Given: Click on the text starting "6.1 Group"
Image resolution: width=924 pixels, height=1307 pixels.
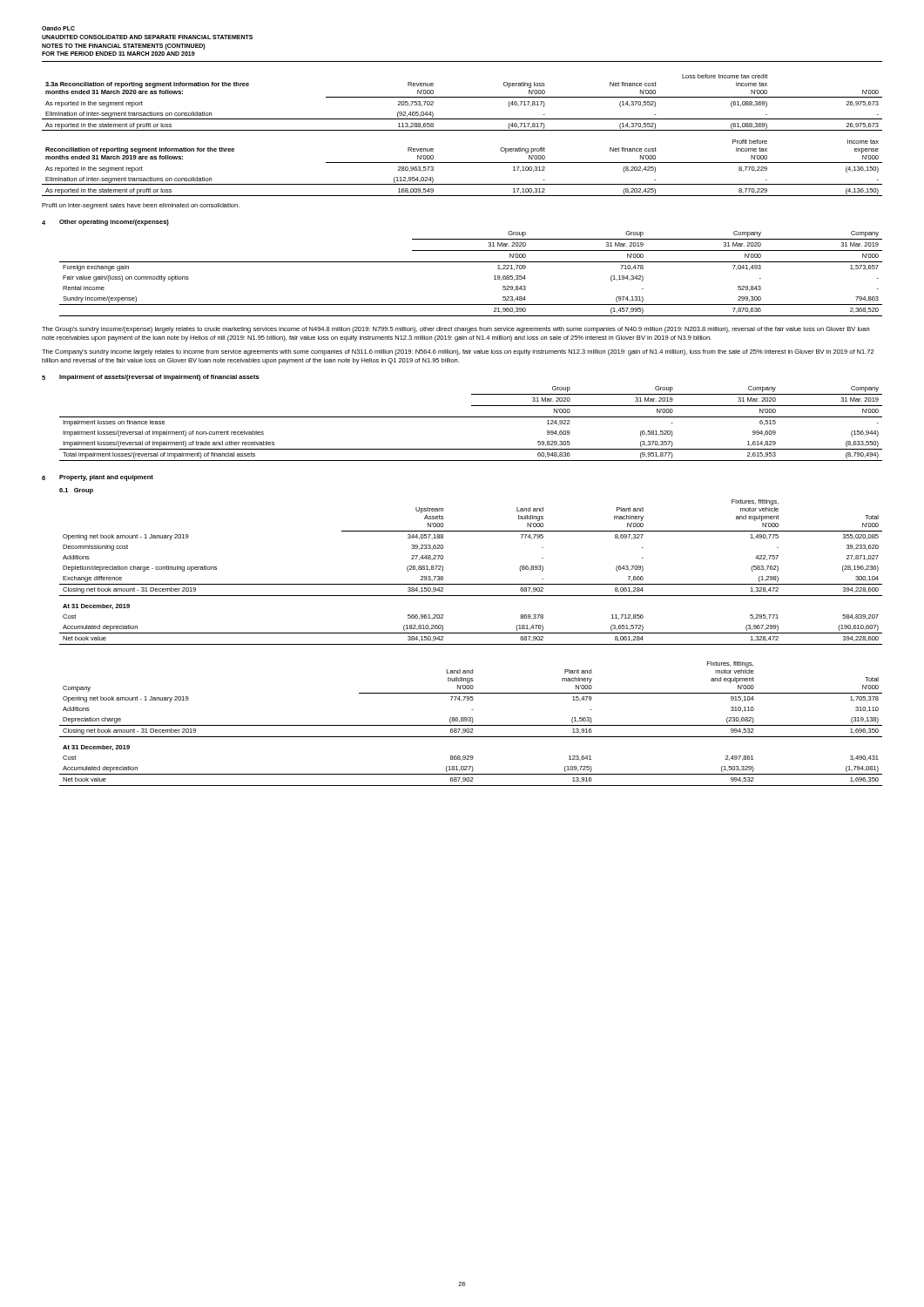Looking at the screenshot, I should (76, 490).
